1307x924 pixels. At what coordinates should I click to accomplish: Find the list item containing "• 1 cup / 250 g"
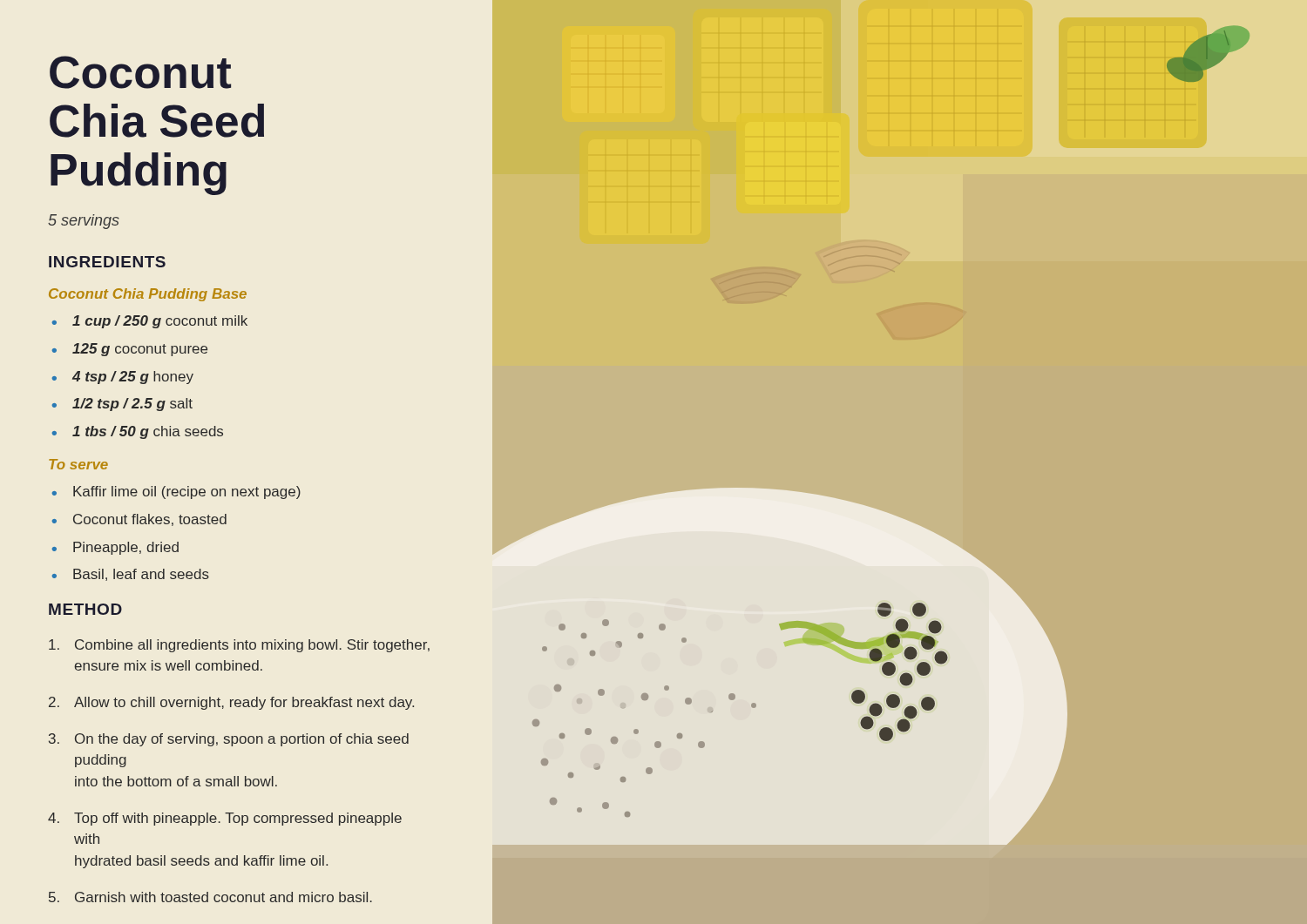click(150, 323)
